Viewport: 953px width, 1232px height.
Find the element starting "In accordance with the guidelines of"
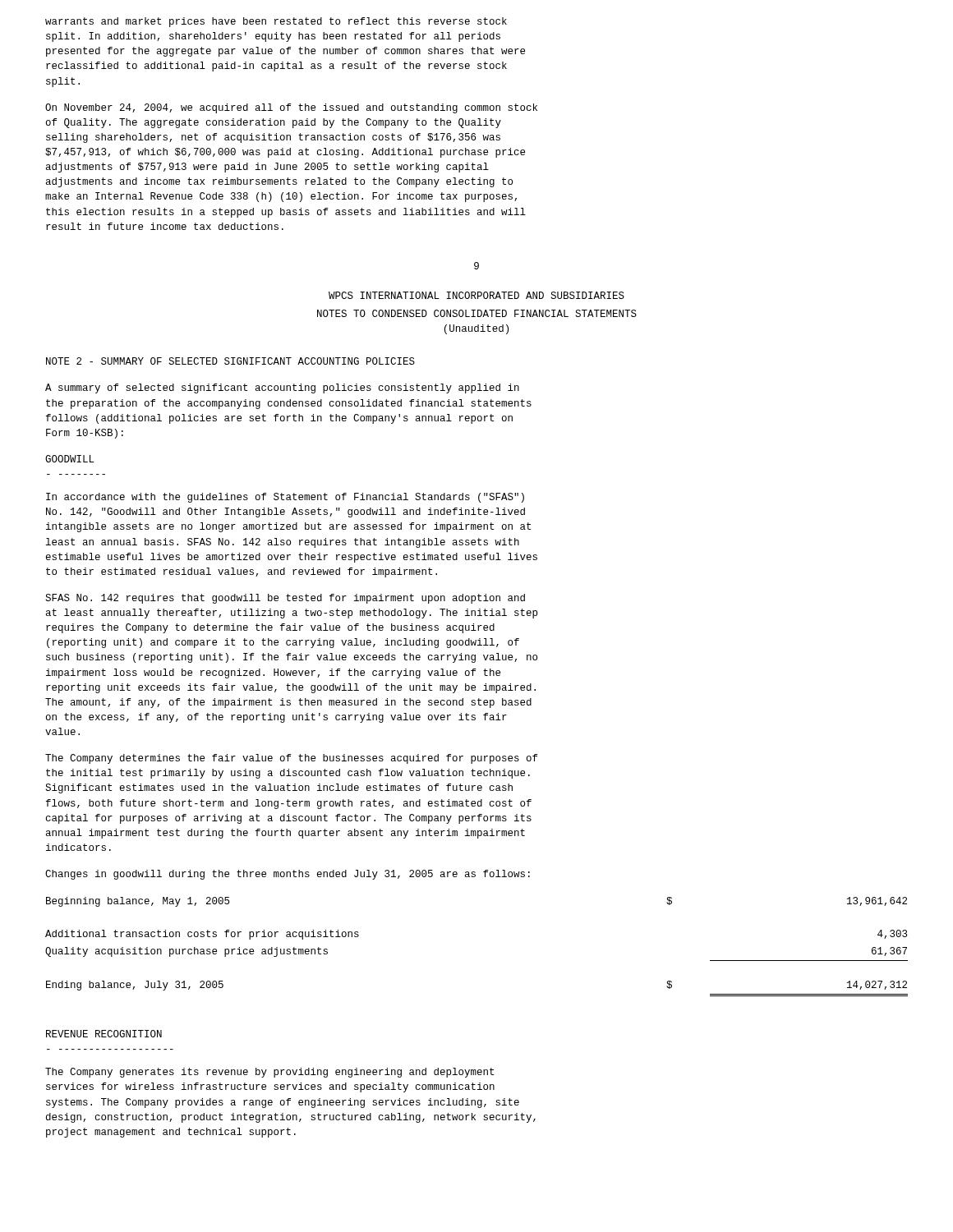[292, 535]
